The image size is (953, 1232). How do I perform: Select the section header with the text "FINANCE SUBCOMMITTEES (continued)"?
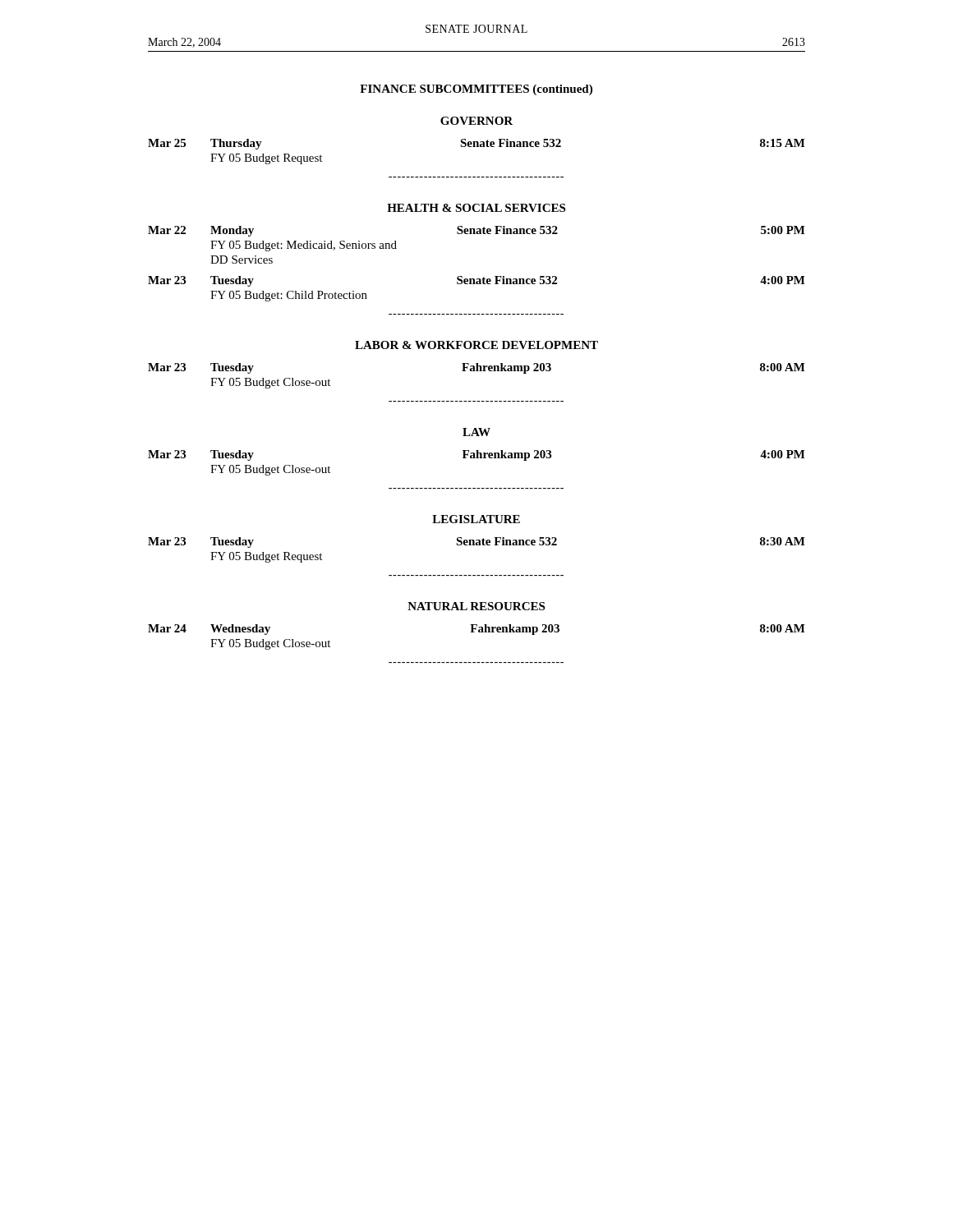tap(476, 89)
